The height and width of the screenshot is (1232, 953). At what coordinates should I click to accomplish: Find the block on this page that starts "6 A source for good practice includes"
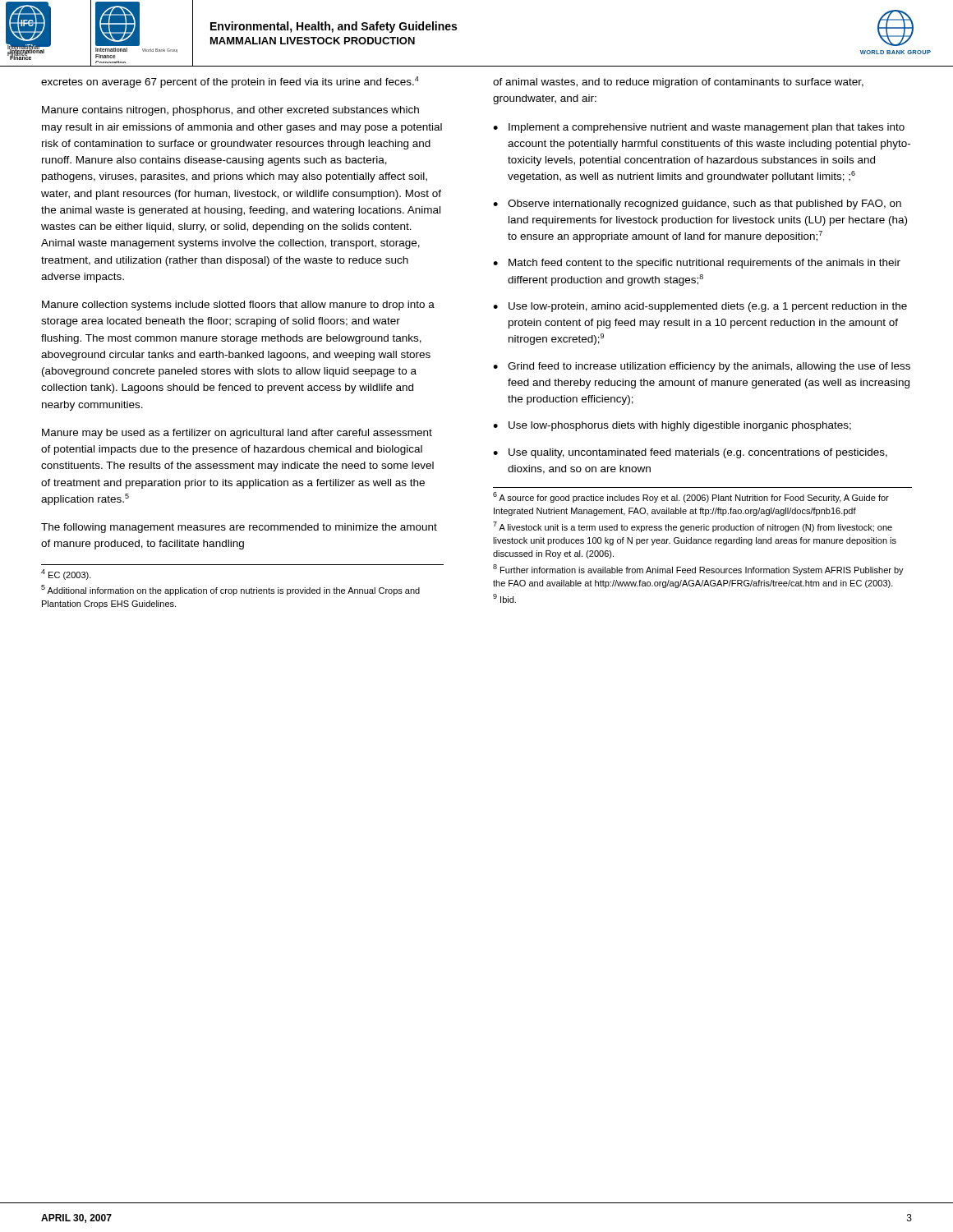702,505
